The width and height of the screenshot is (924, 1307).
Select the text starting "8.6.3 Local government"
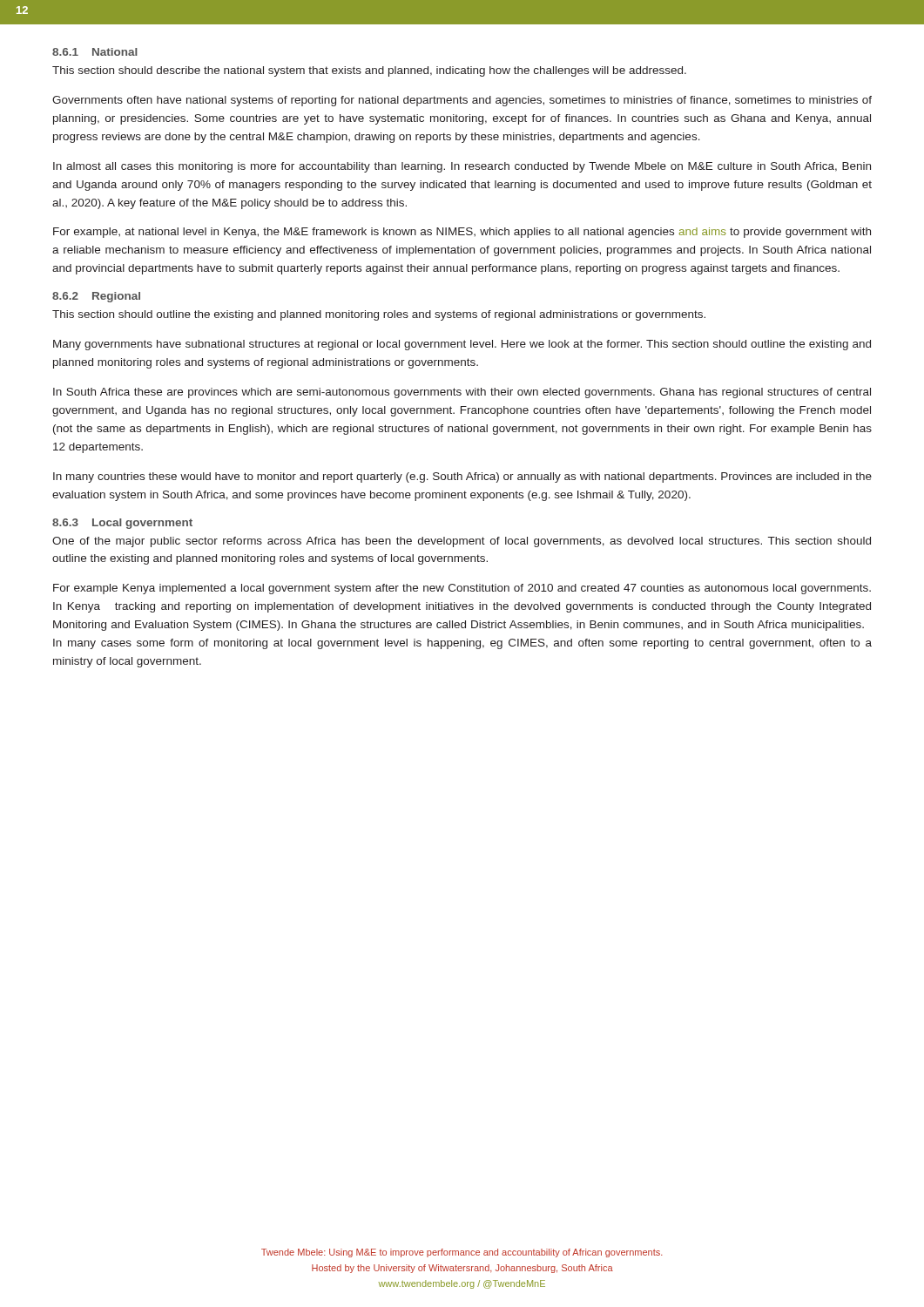point(123,522)
